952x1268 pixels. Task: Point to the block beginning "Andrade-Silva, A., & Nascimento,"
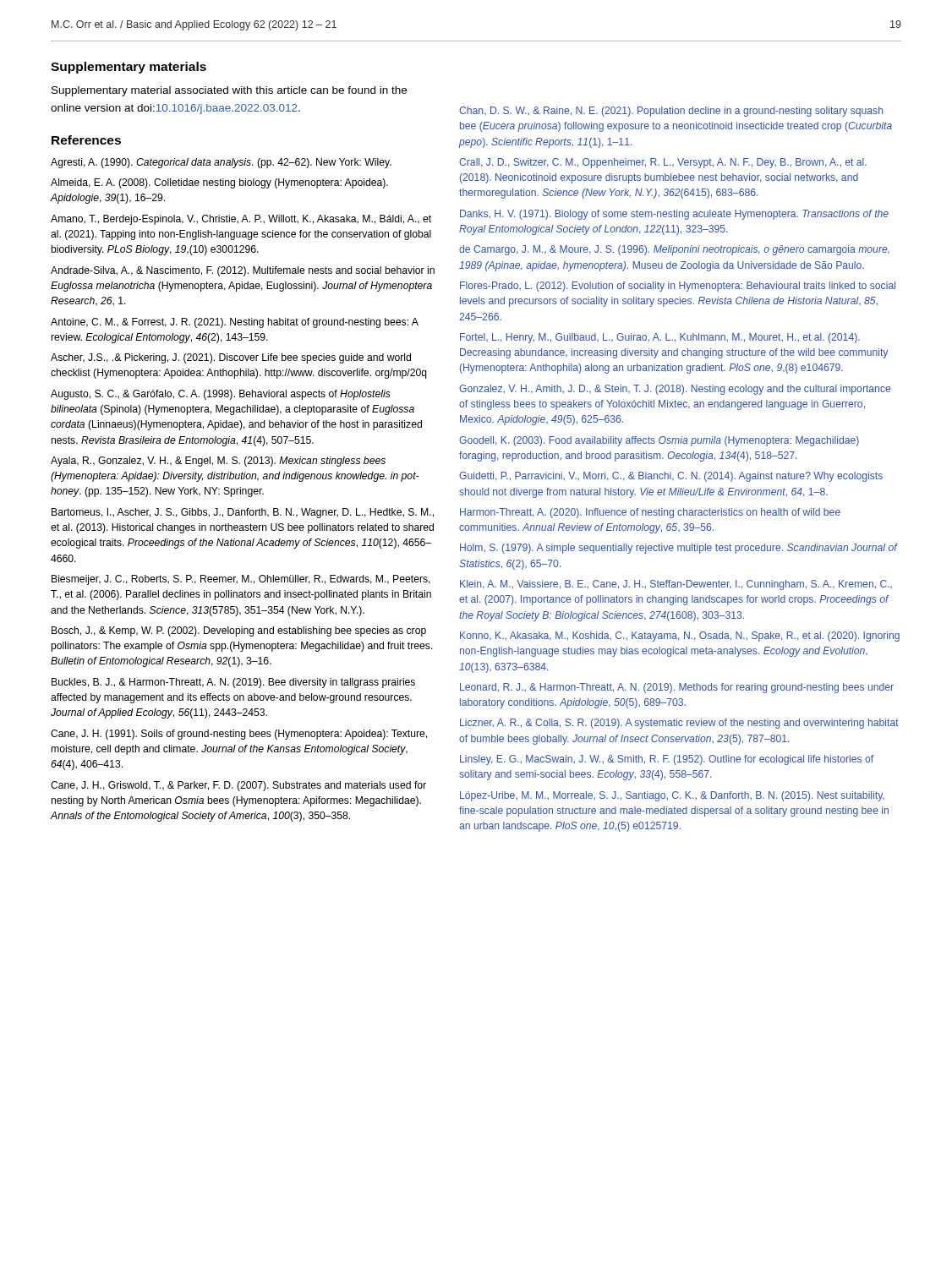tap(243, 286)
